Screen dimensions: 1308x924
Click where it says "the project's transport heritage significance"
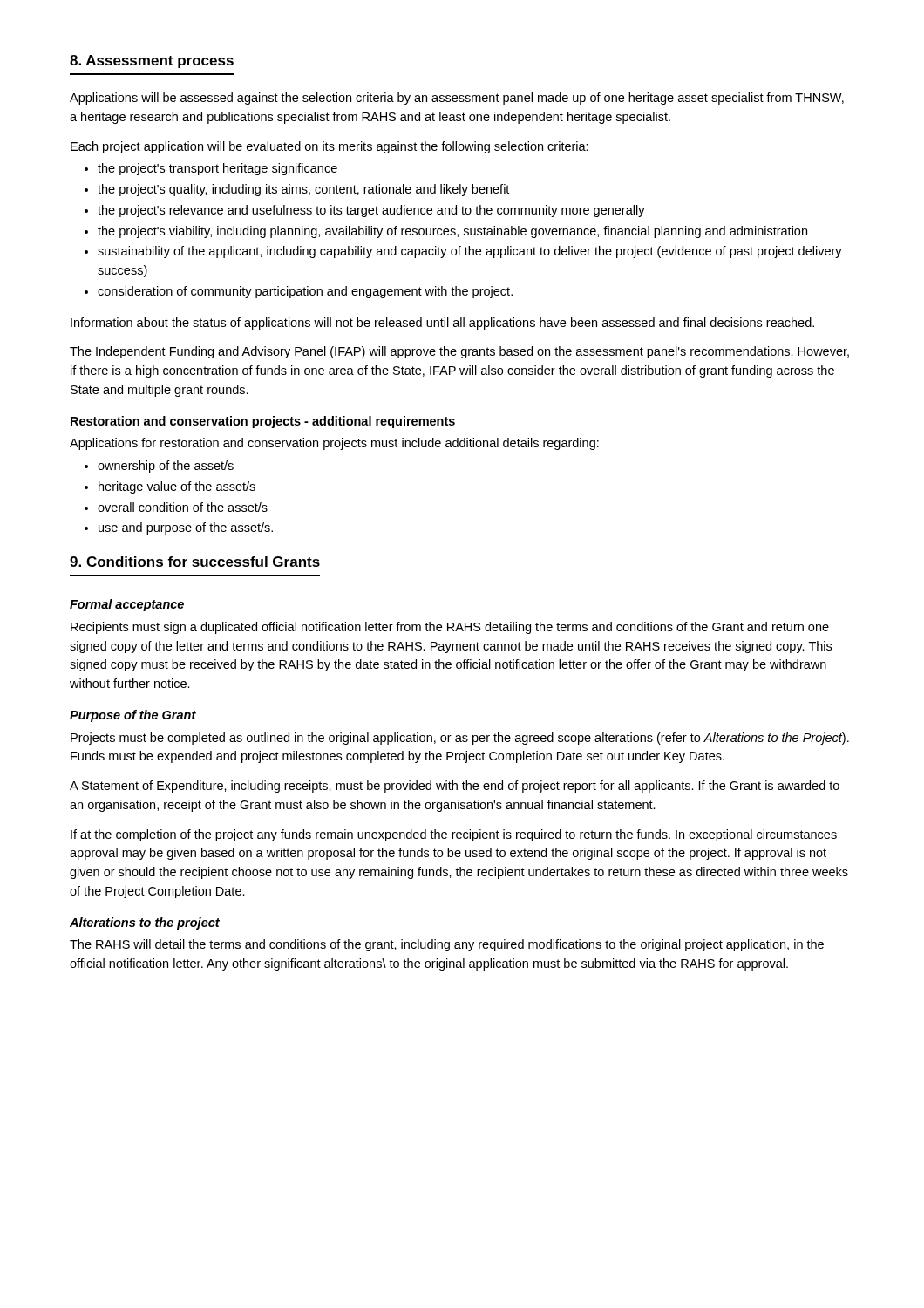tap(211, 169)
